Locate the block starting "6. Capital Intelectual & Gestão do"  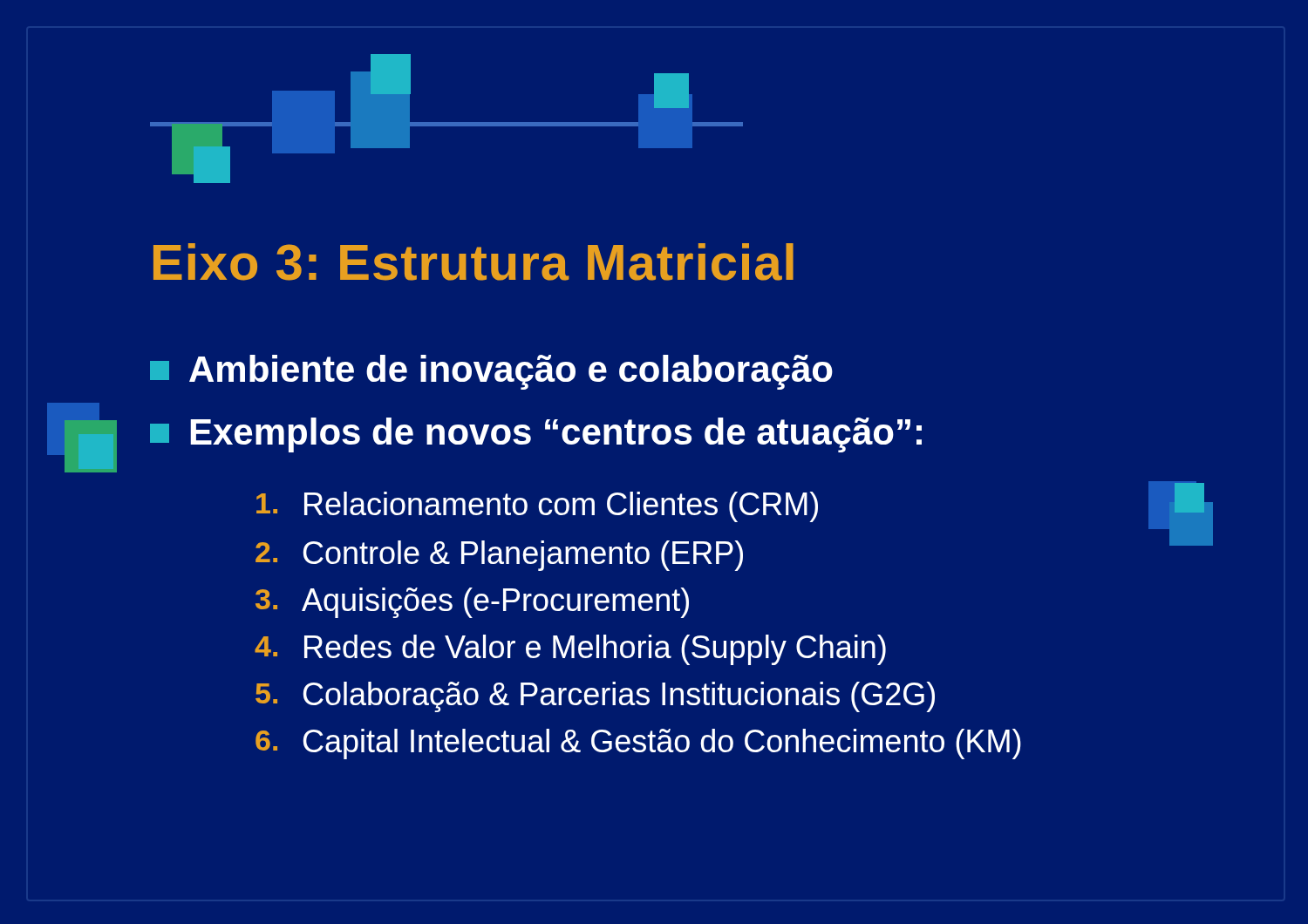point(639,742)
